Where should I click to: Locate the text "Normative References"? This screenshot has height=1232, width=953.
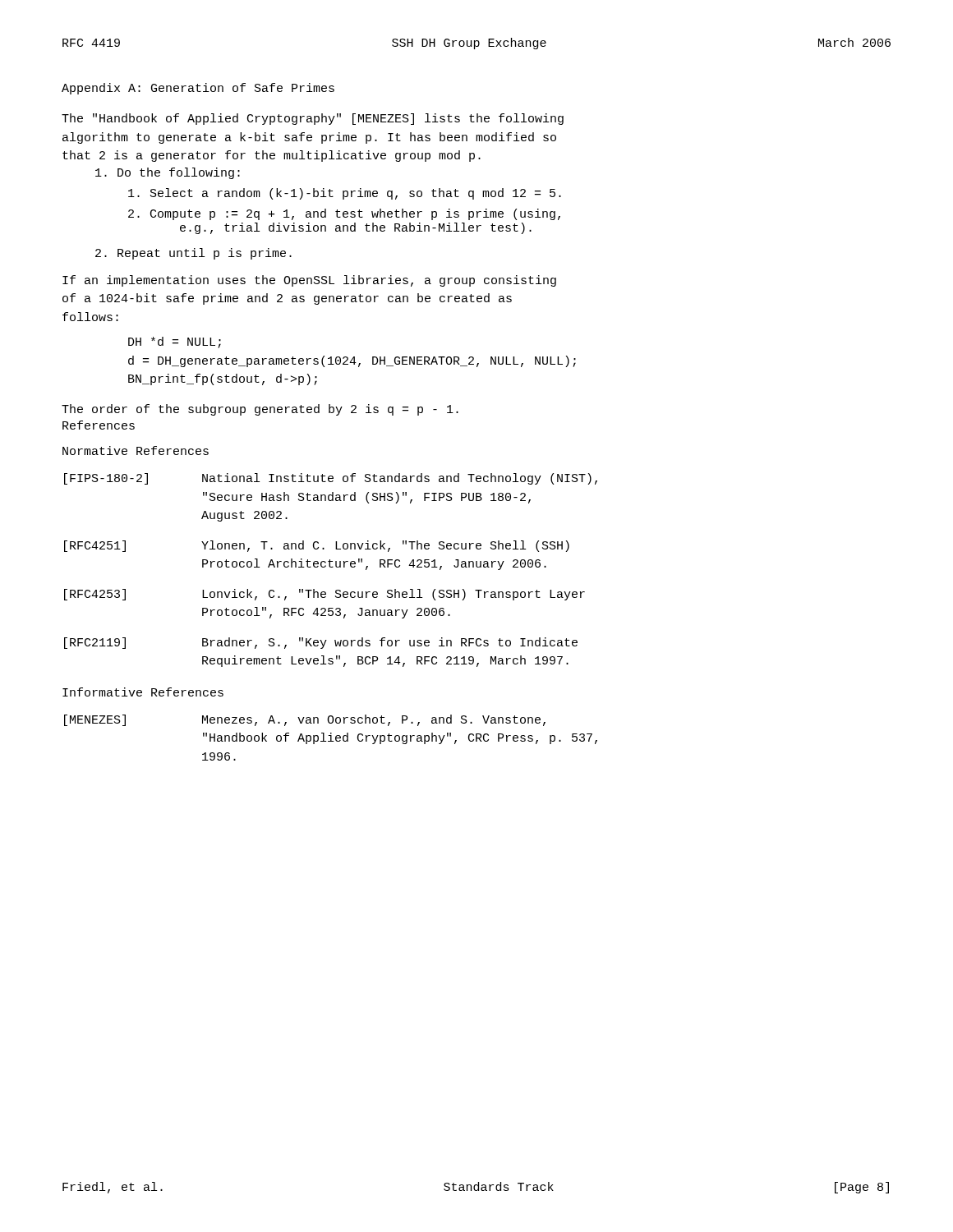point(136,452)
